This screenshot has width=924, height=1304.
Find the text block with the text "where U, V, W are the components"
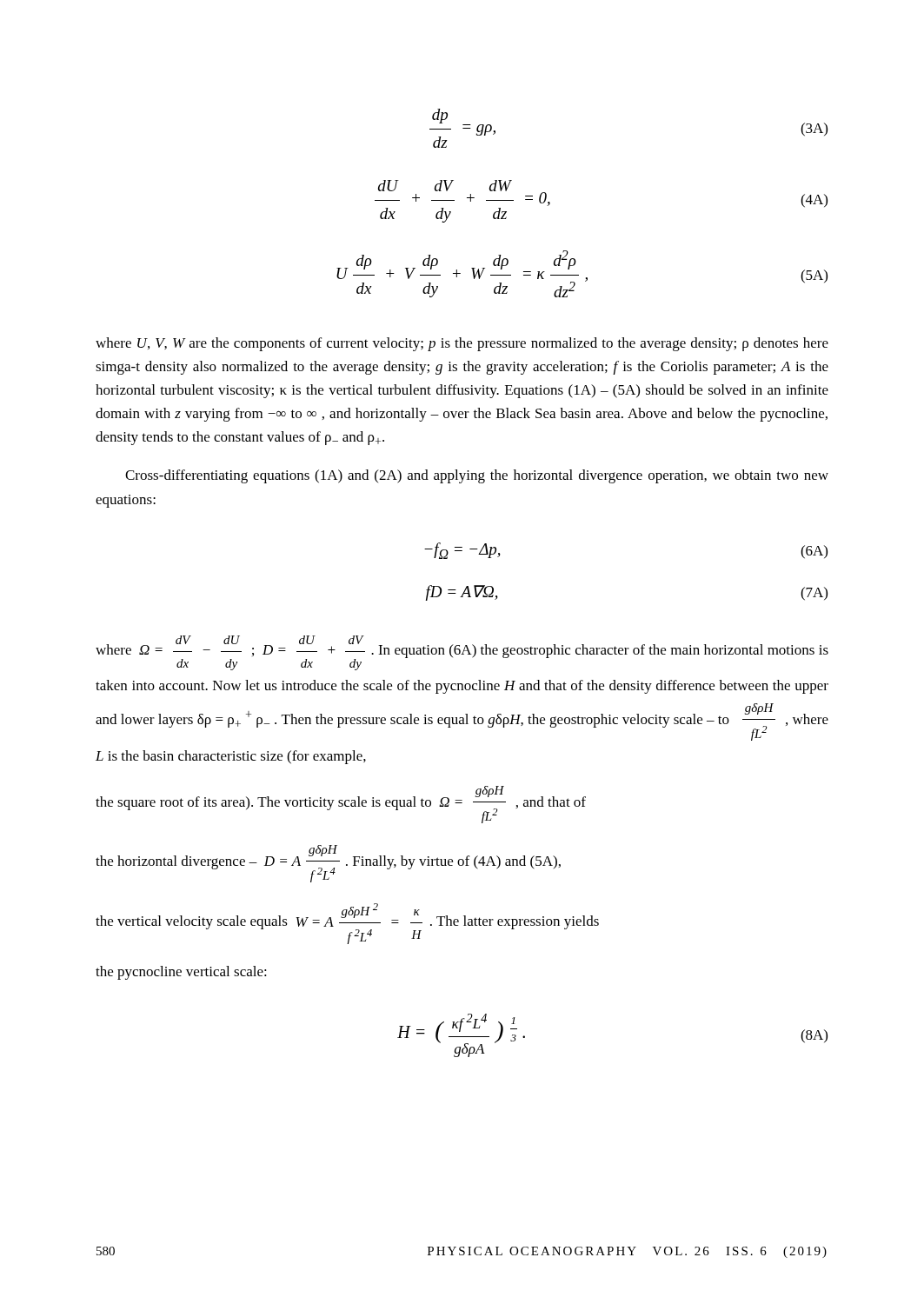(x=462, y=391)
